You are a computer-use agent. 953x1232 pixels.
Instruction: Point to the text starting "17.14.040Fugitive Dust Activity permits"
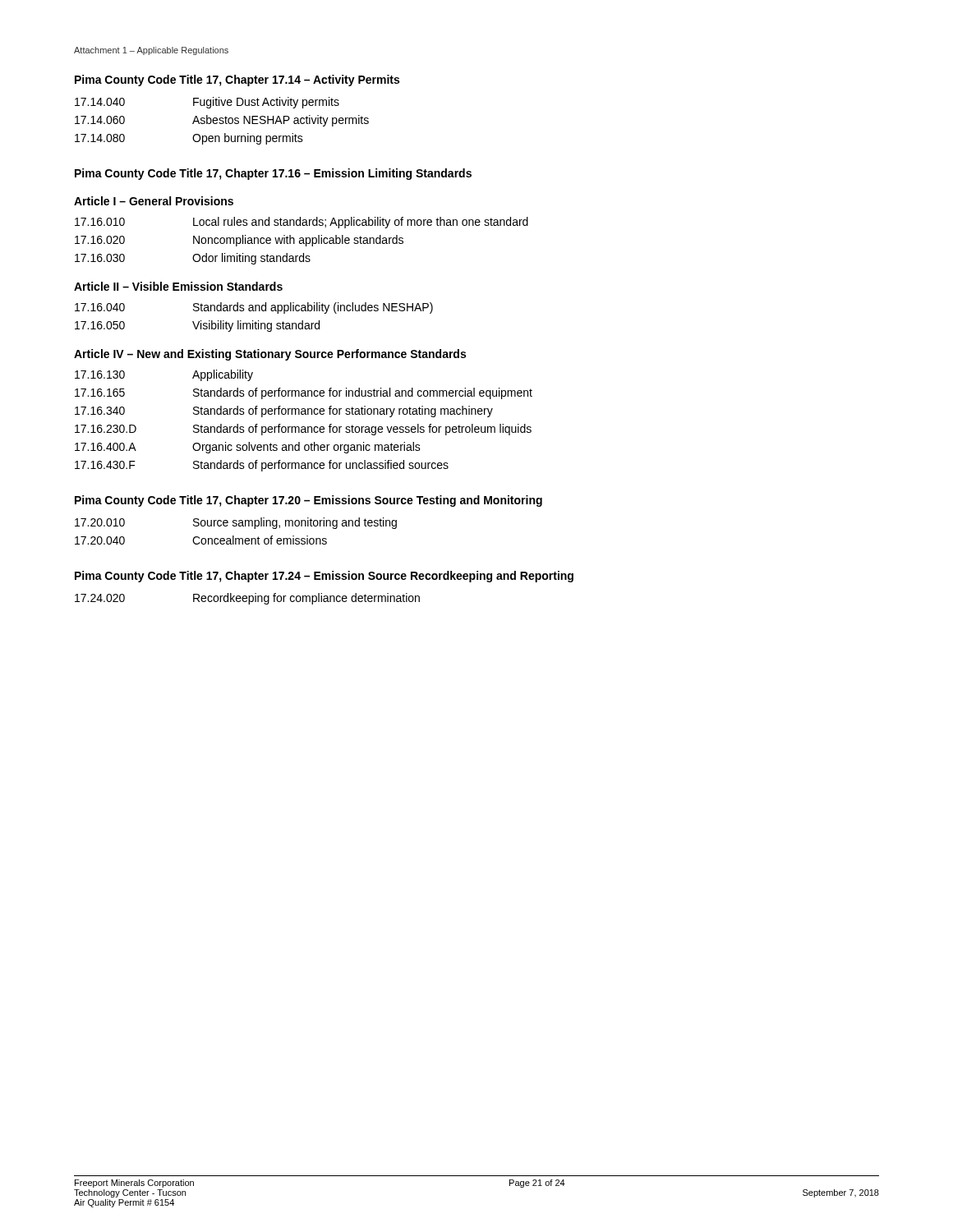tap(207, 103)
